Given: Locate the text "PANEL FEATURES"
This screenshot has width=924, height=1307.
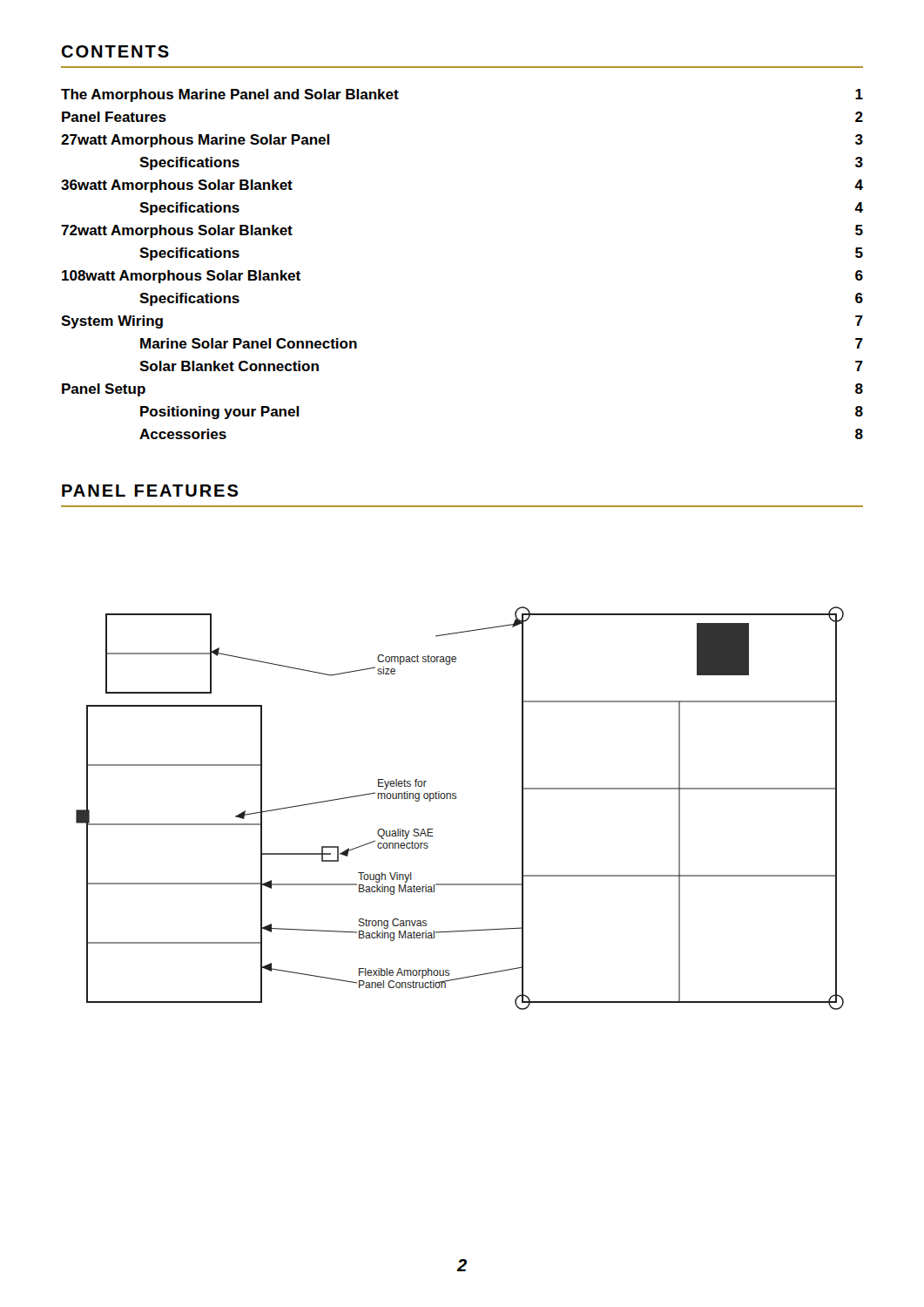Looking at the screenshot, I should 151,491.
